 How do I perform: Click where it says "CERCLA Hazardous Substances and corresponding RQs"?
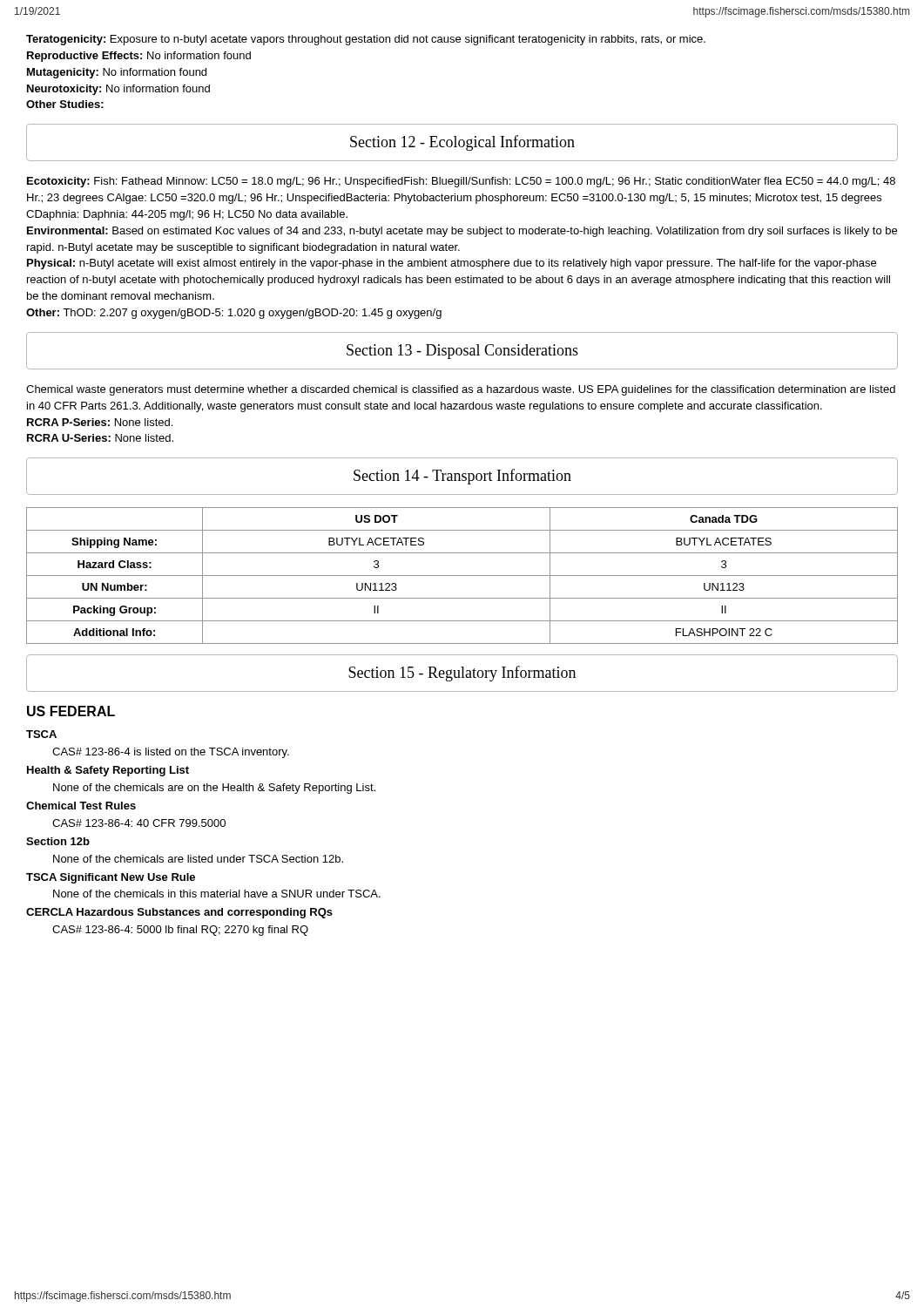(x=179, y=912)
